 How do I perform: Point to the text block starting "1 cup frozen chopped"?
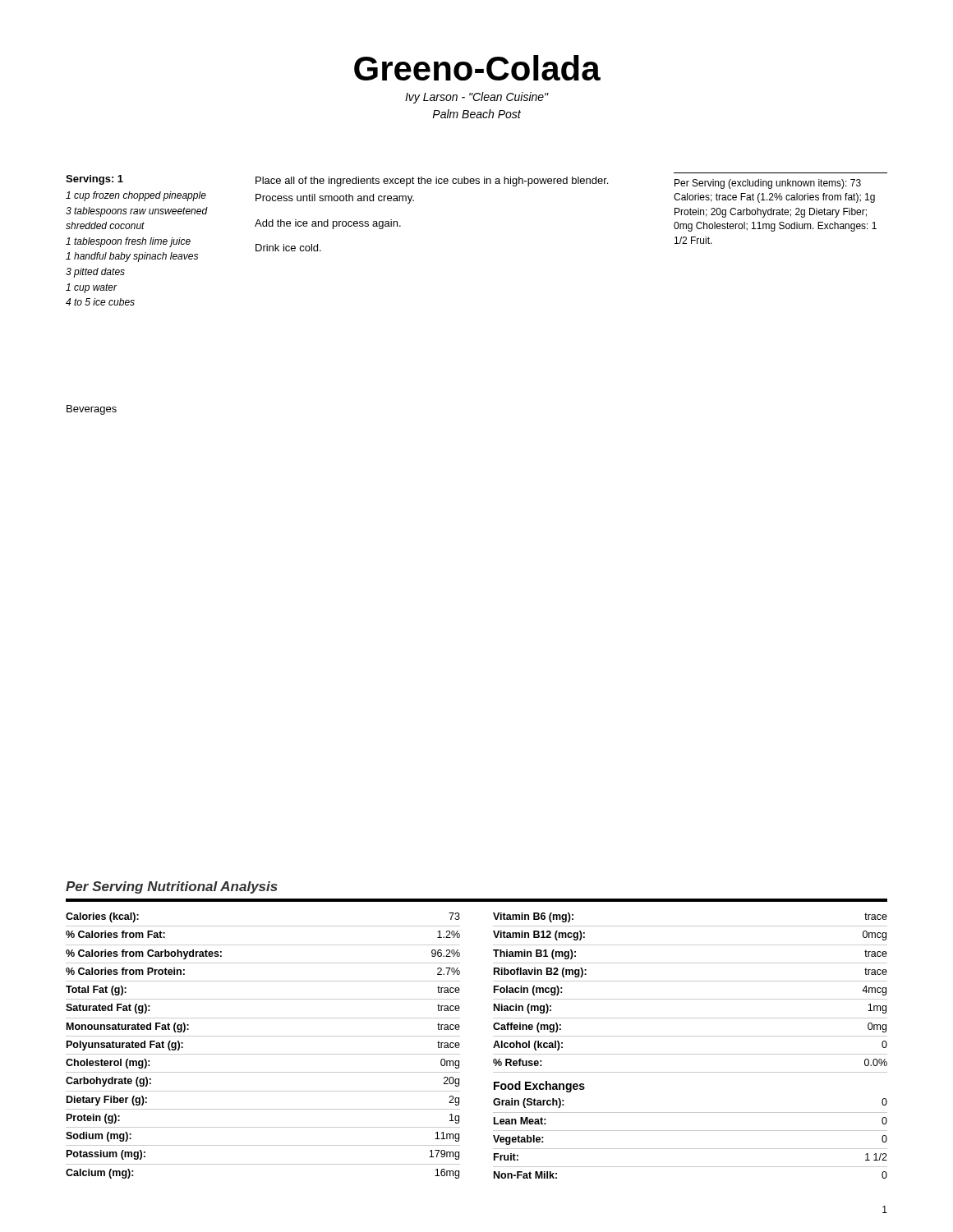coord(136,195)
